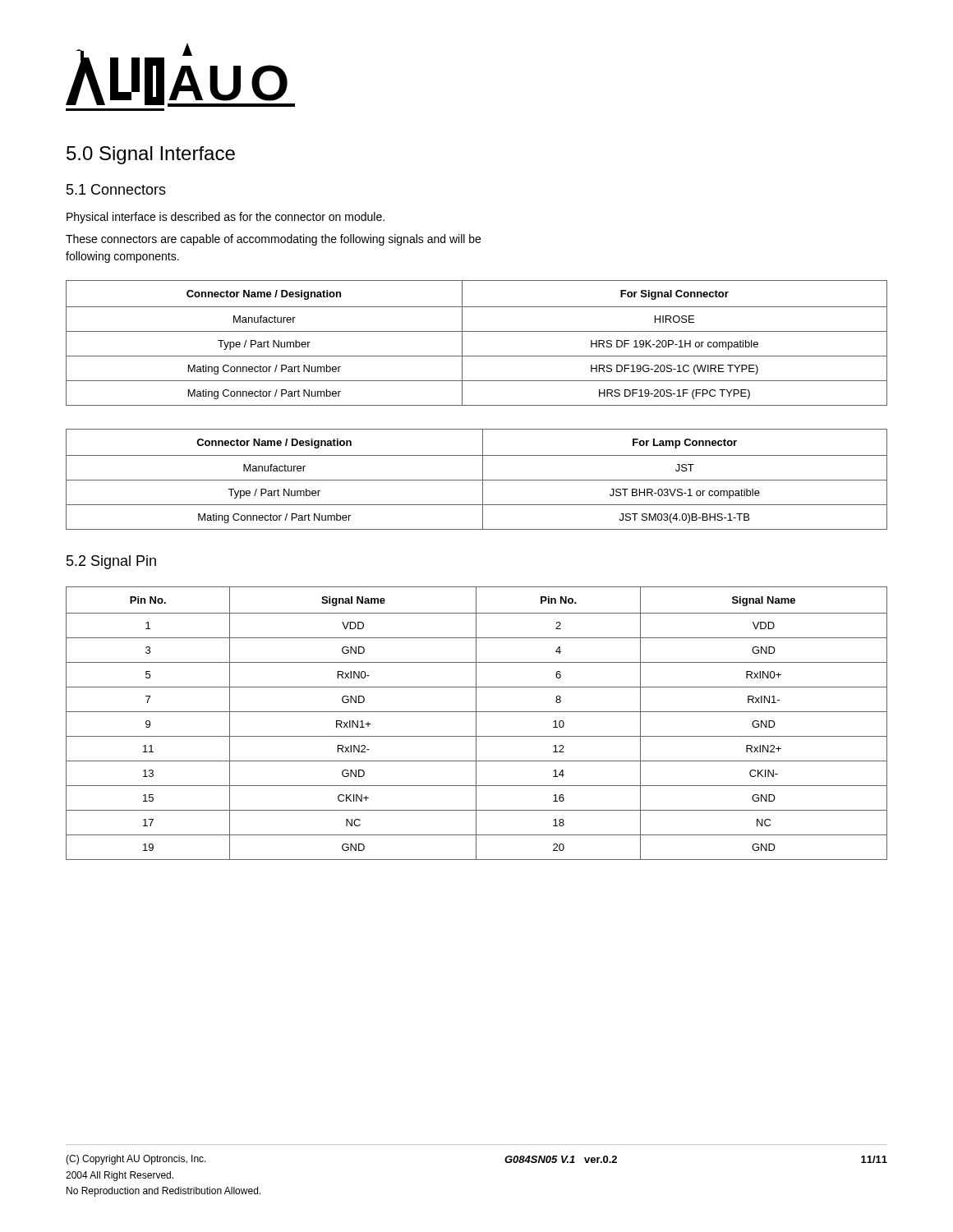
Task: Select the text block starting "Physical interface is described as"
Action: pyautogui.click(x=226, y=217)
